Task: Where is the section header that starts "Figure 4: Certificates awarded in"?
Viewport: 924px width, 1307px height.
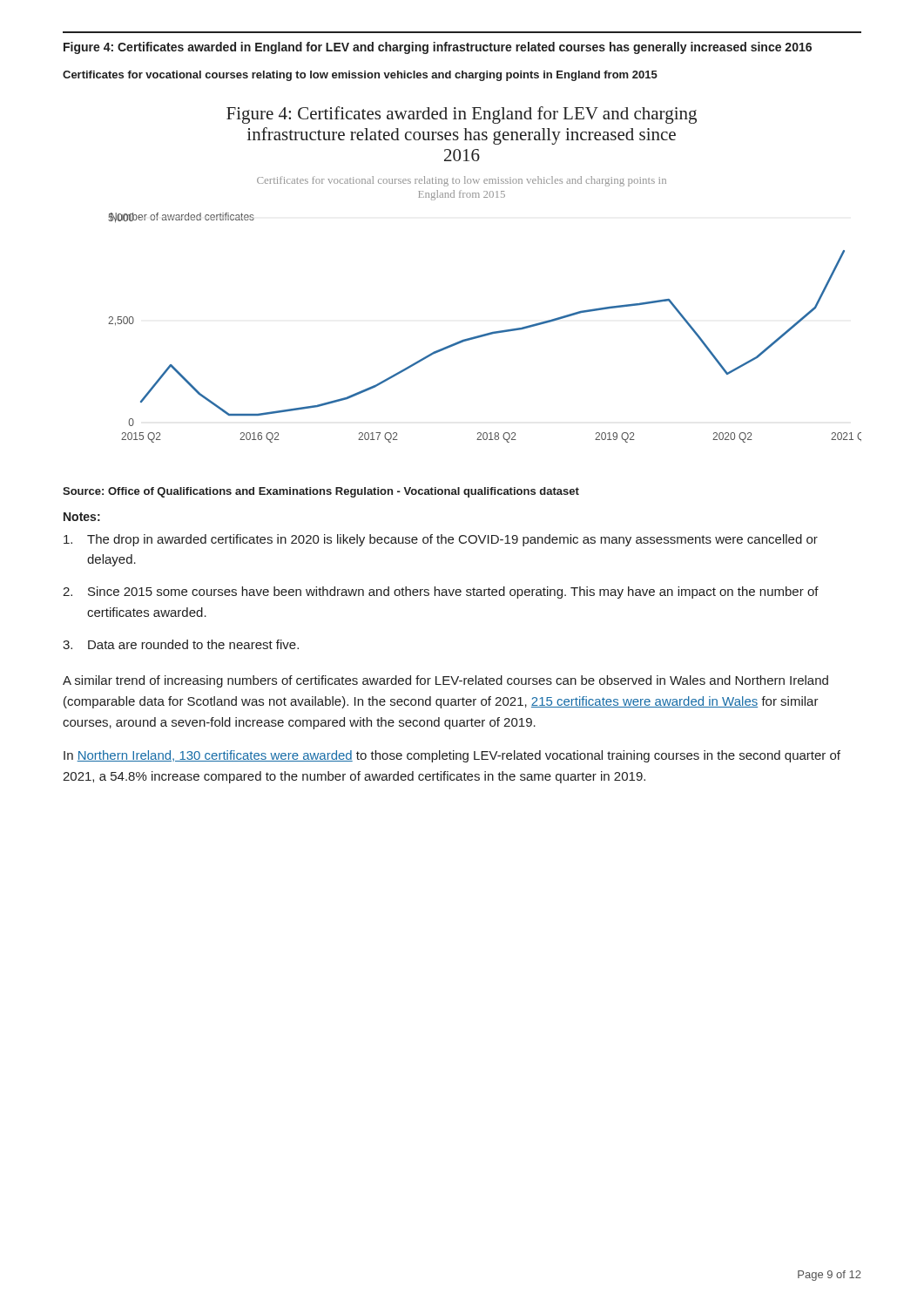Action: [x=437, y=47]
